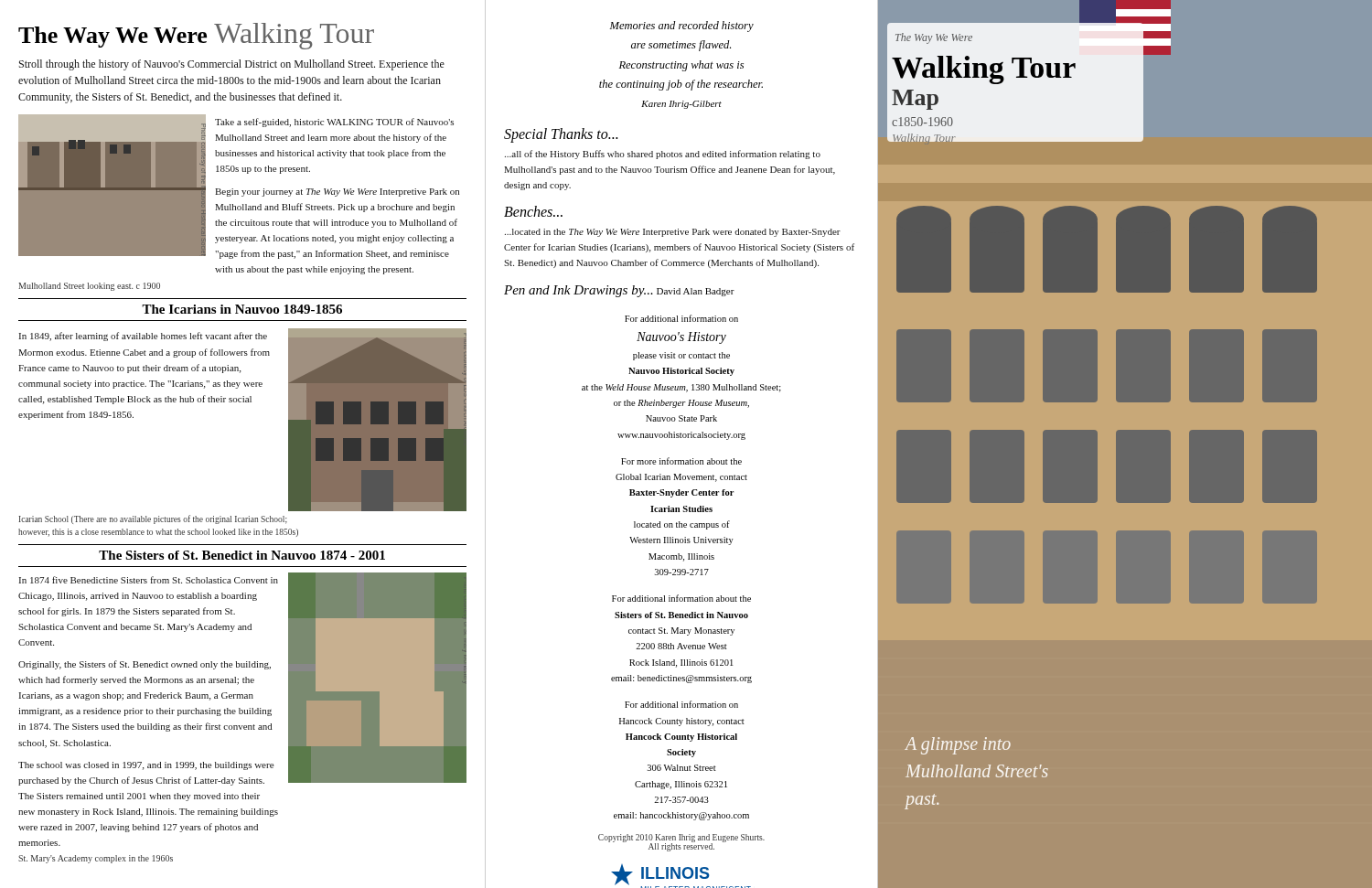Viewport: 1372px width, 888px height.
Task: Find "Mulholland Street looking east. c 1900" on this page
Action: (x=89, y=286)
